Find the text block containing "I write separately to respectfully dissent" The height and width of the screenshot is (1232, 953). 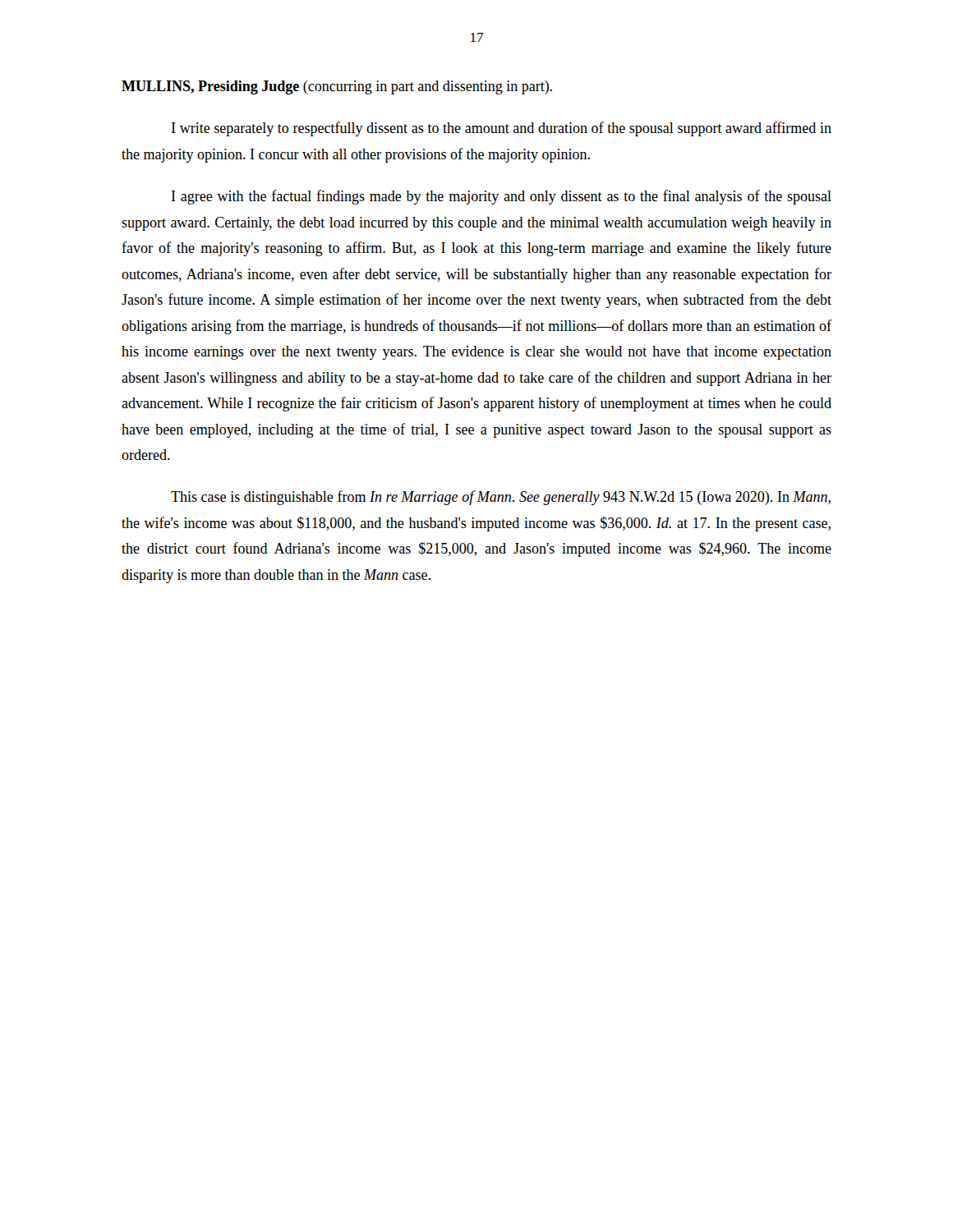click(x=476, y=142)
